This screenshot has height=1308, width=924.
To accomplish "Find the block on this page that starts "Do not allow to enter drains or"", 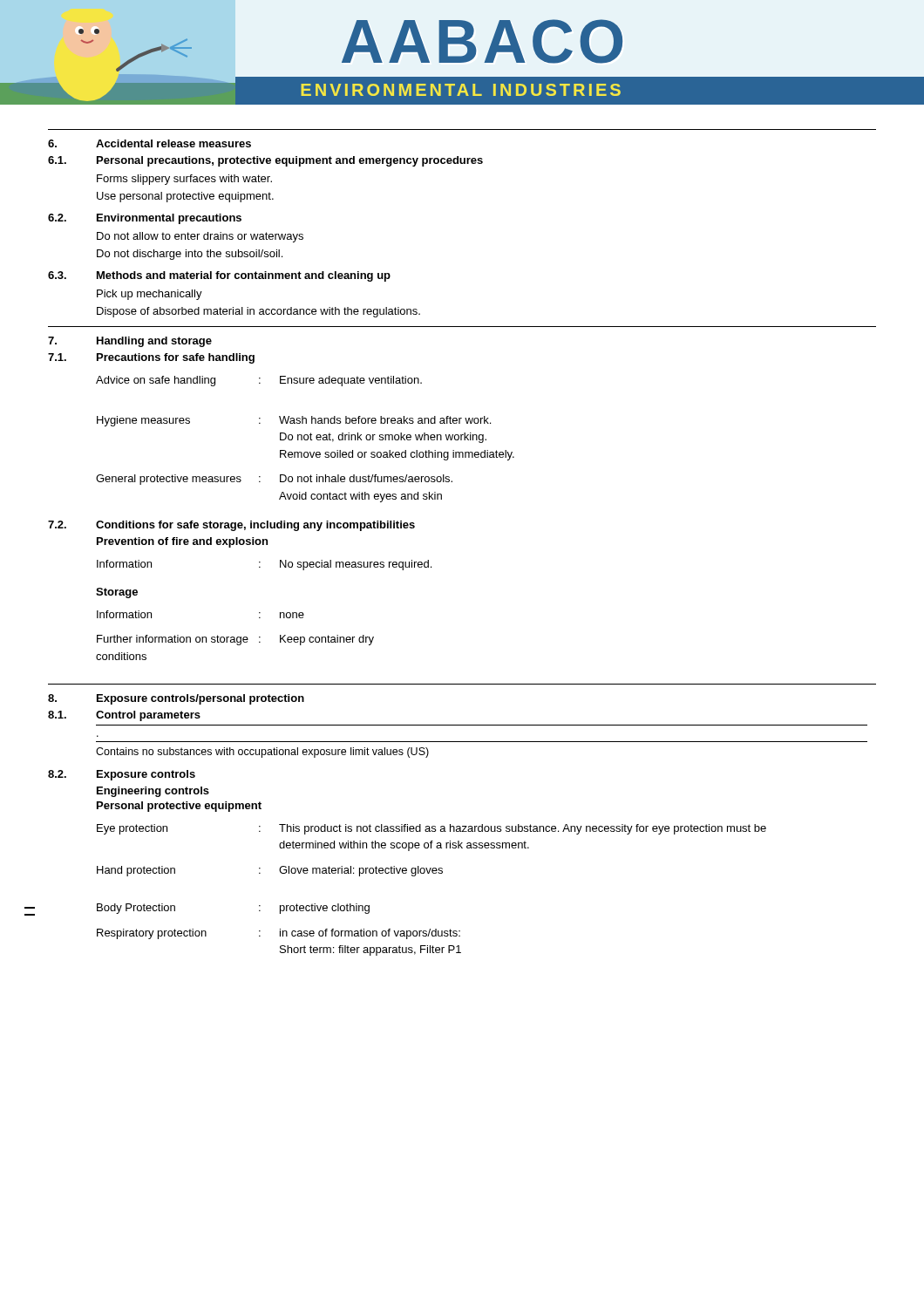I will (200, 244).
